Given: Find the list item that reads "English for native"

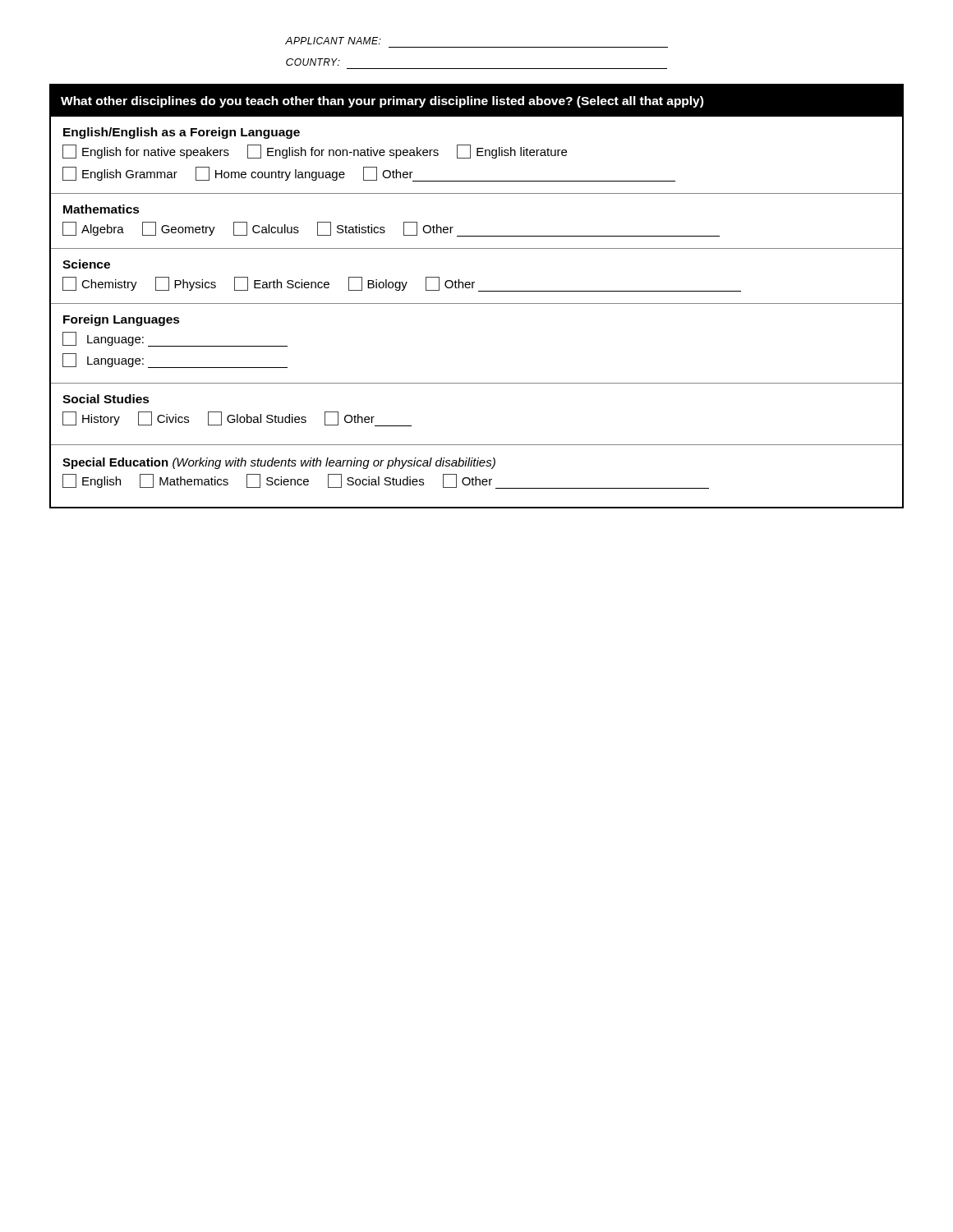Looking at the screenshot, I should [315, 151].
